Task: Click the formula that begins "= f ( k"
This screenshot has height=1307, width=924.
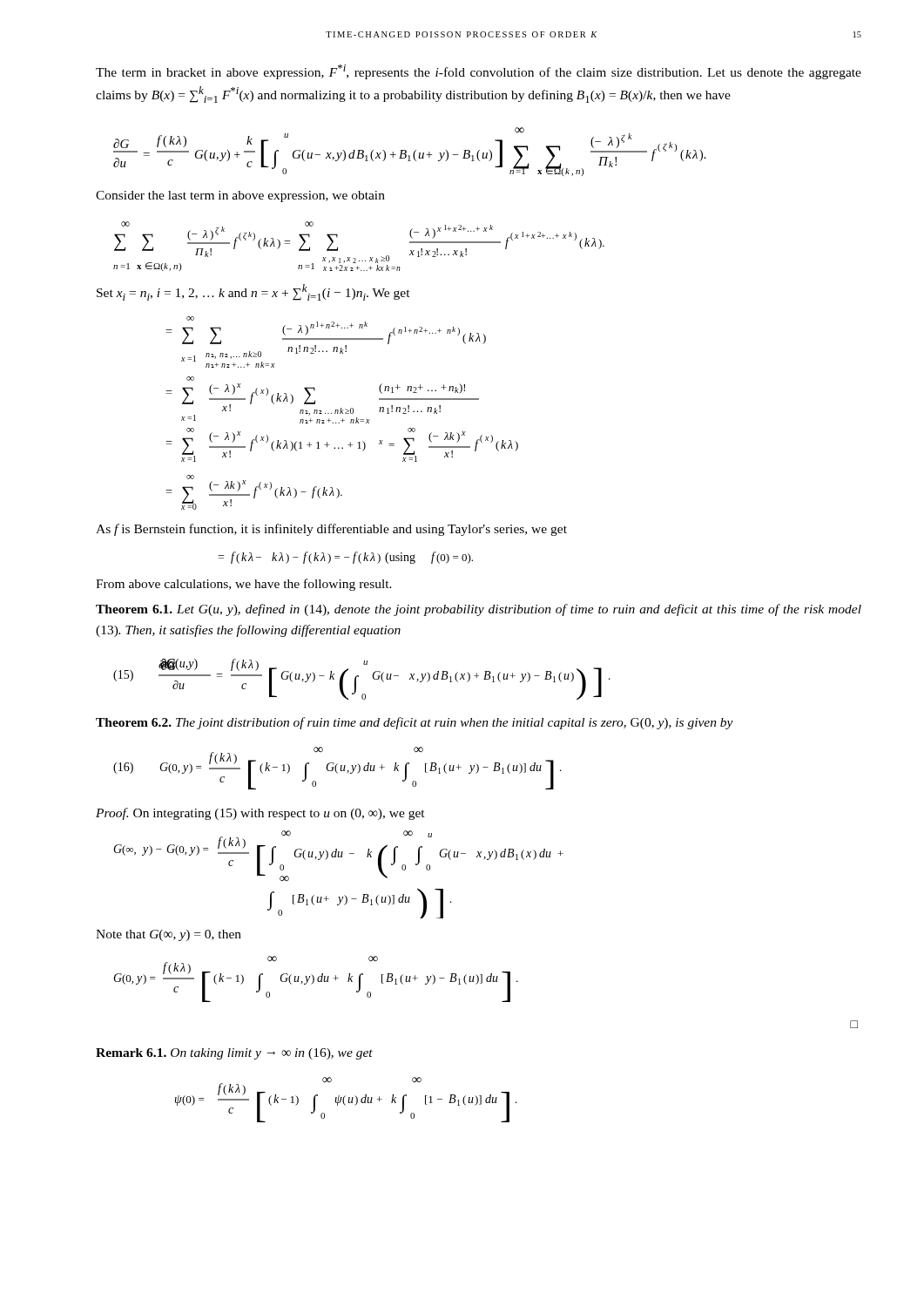Action: click(x=479, y=555)
